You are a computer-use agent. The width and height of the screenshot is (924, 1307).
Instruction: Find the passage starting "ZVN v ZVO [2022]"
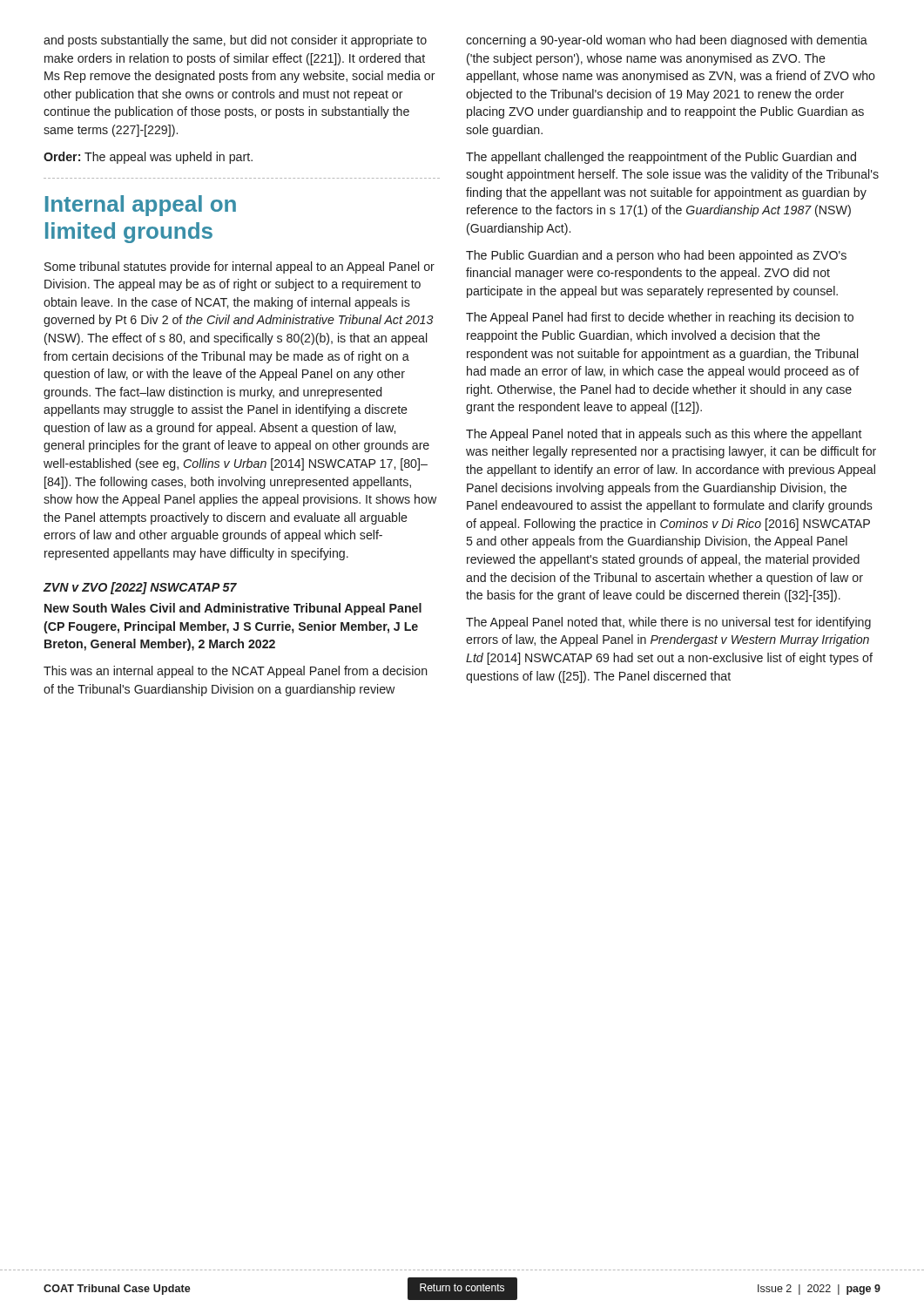[x=140, y=587]
